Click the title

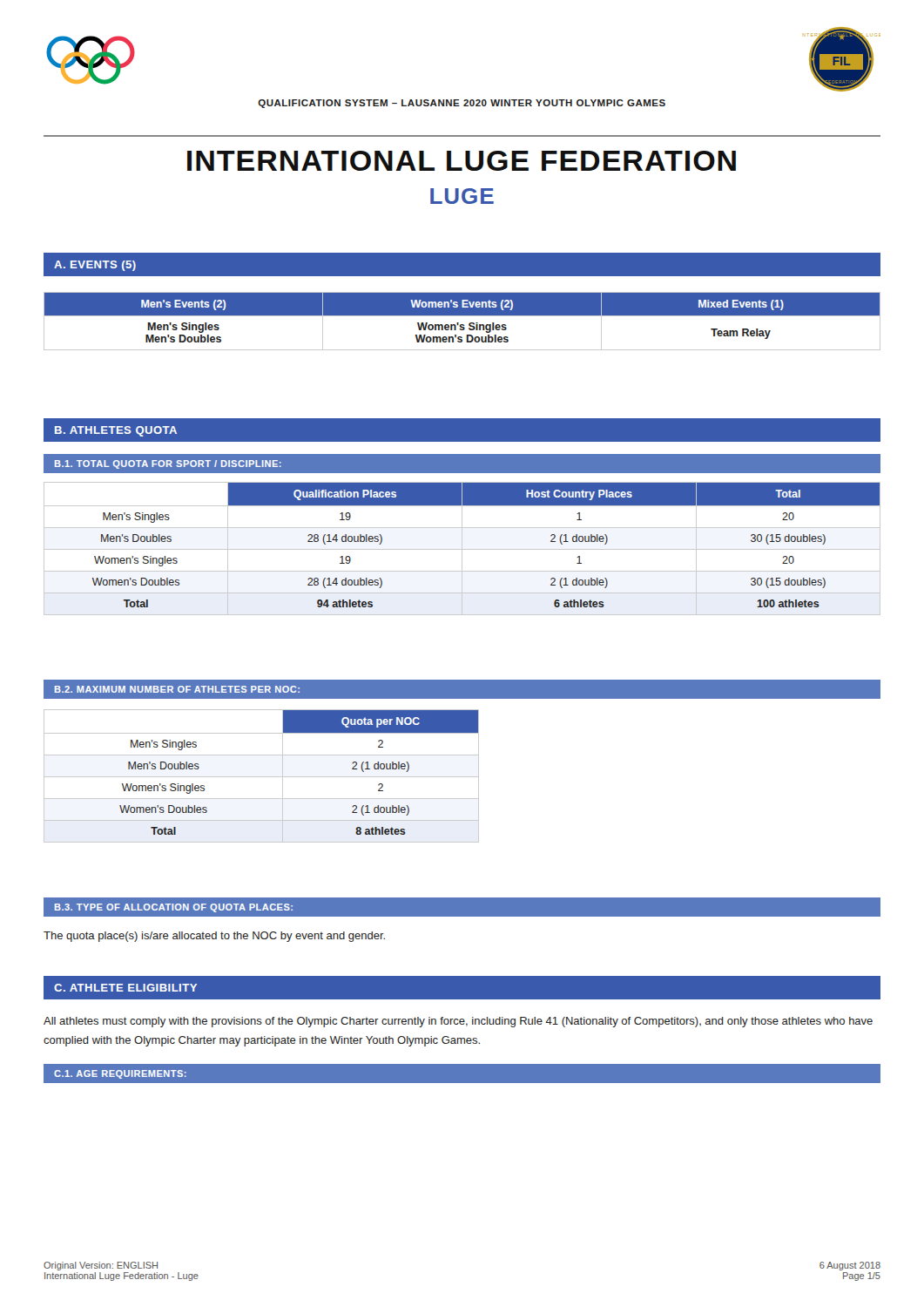(x=462, y=177)
